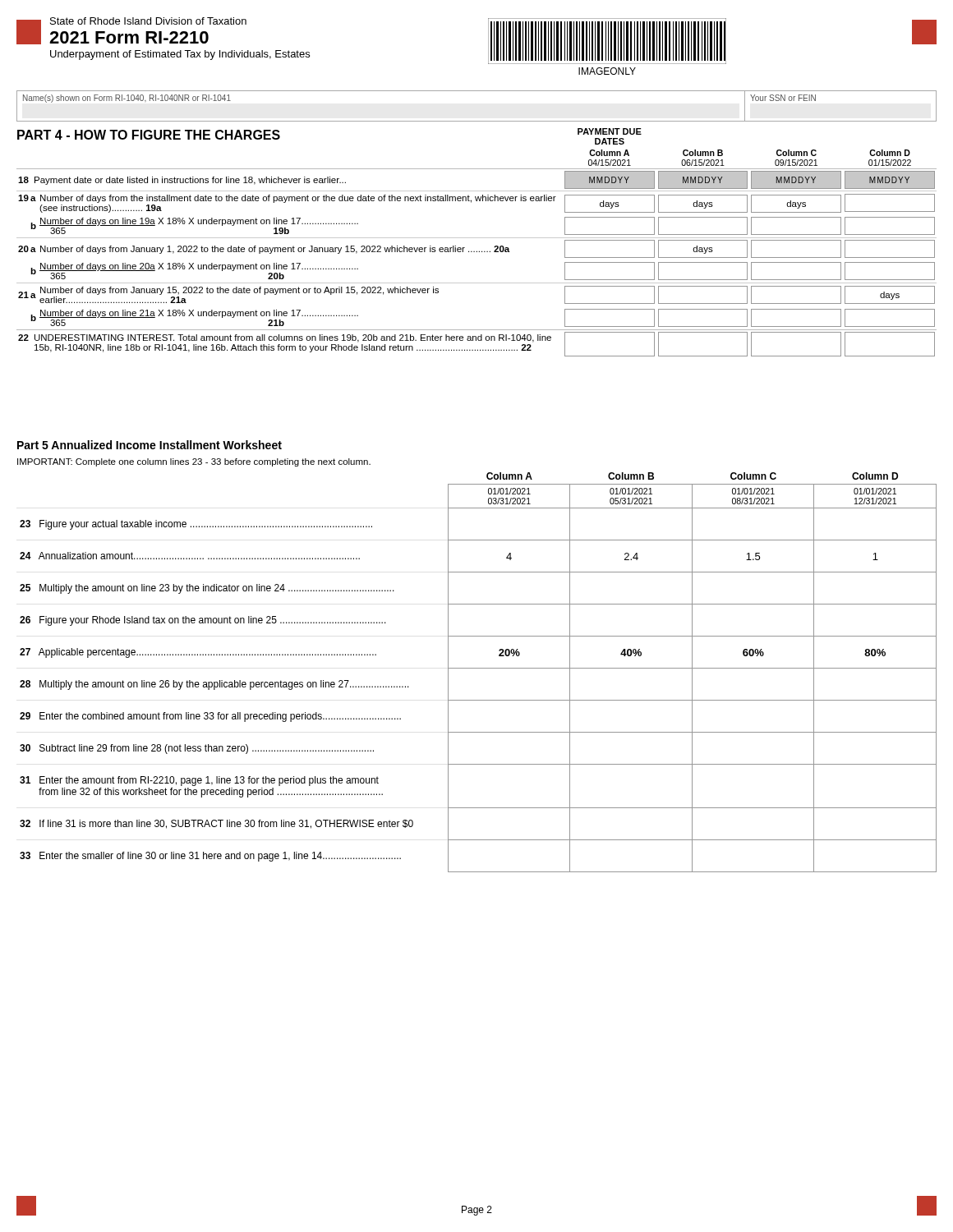Click on the title containing "PART 4 - HOW TO FIGURE"

tap(148, 135)
